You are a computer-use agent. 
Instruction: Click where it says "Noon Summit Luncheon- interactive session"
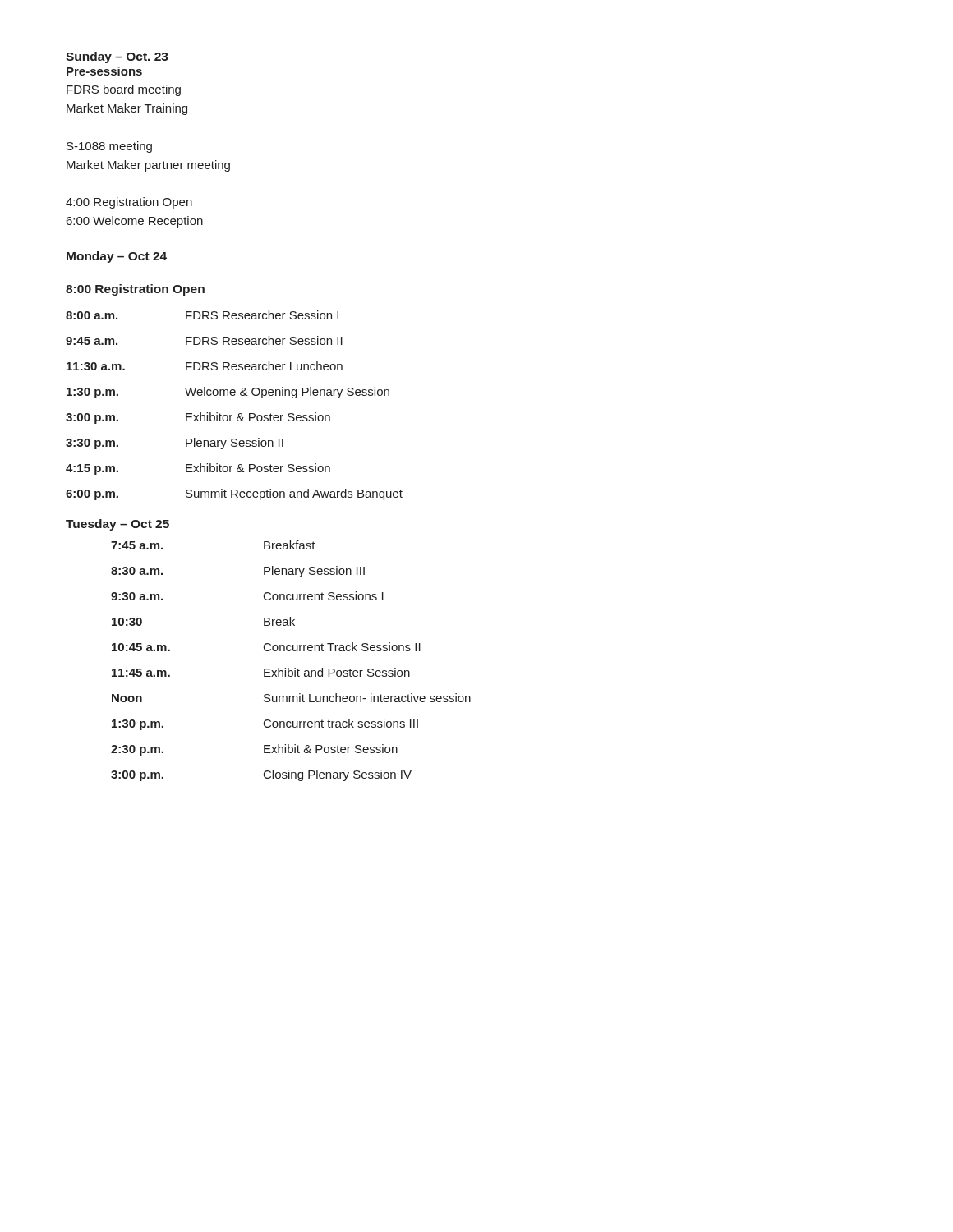click(268, 697)
